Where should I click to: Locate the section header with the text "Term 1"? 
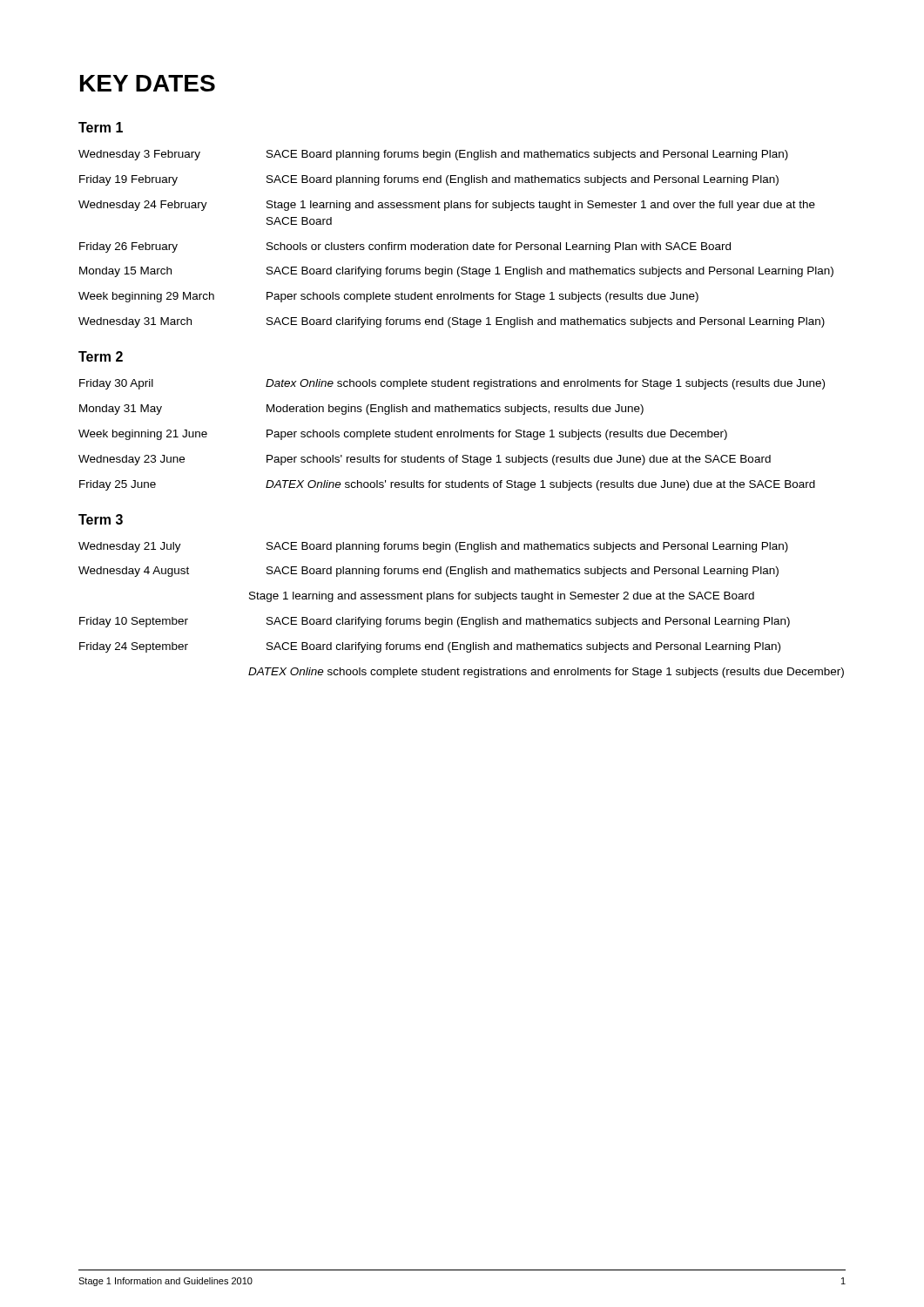[101, 128]
